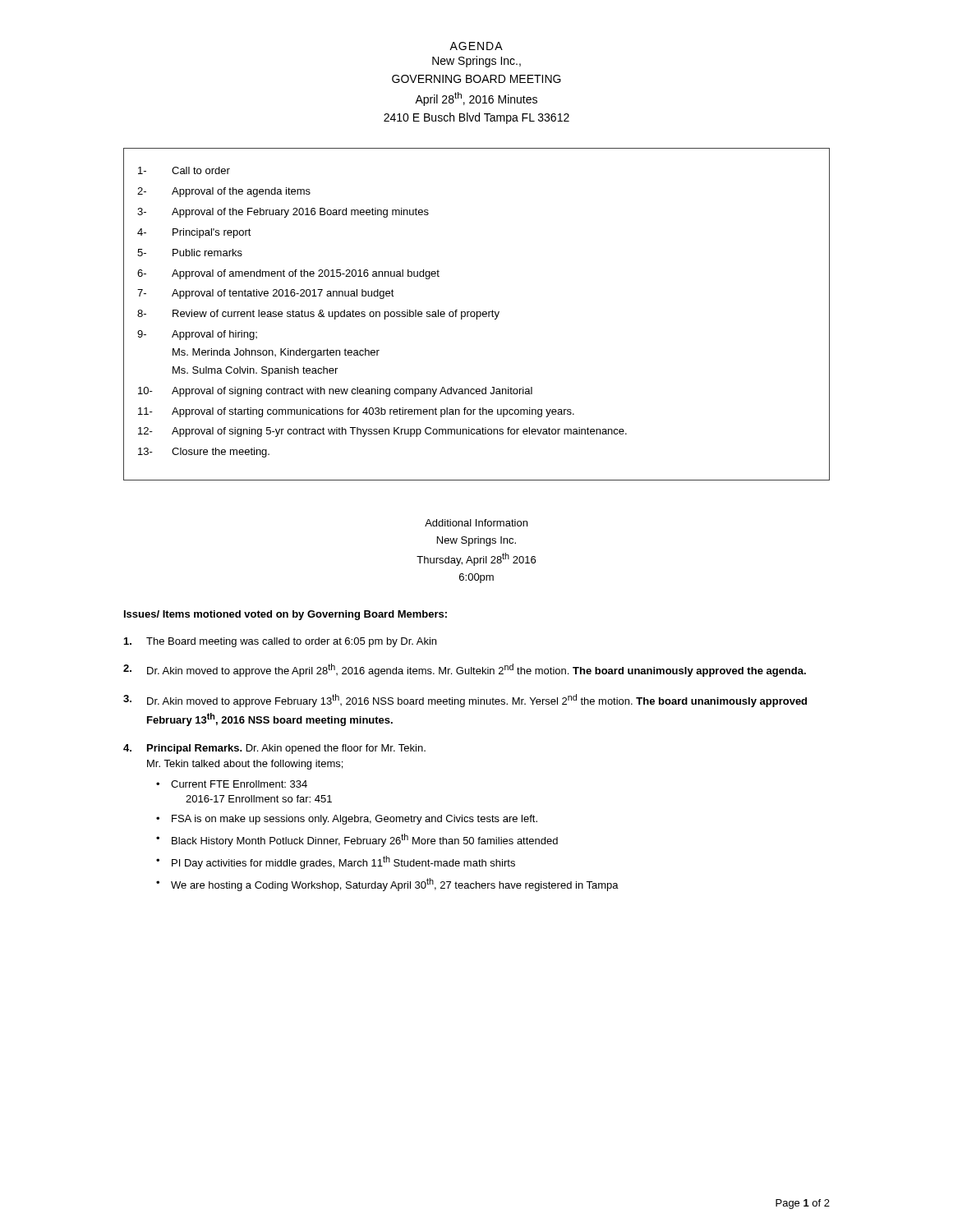The width and height of the screenshot is (953, 1232).
Task: Select the list item containing "11-Approval of starting communications for"
Action: [471, 411]
